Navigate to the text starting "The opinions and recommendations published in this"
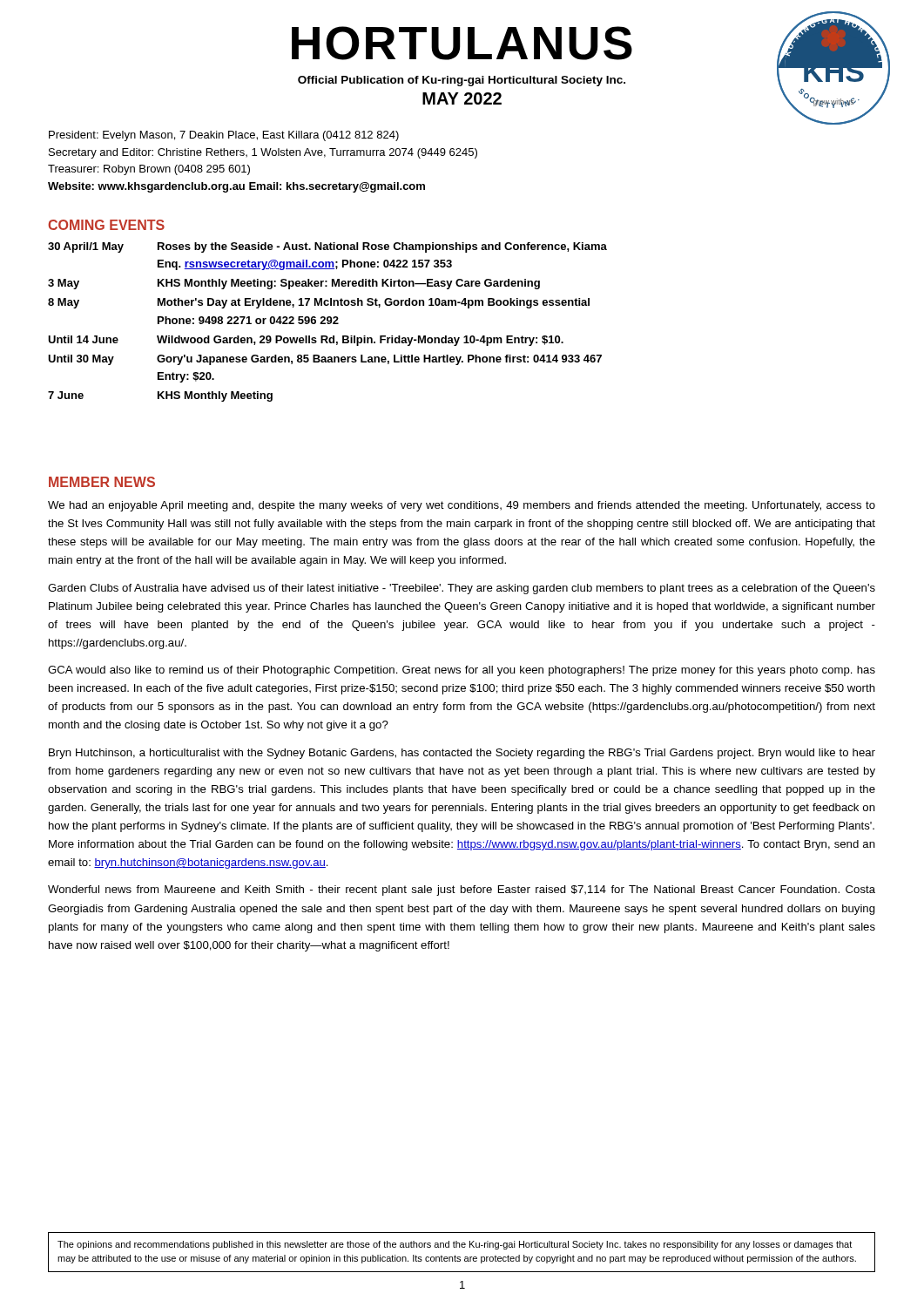Screen dimensions: 1307x924 pos(457,1251)
